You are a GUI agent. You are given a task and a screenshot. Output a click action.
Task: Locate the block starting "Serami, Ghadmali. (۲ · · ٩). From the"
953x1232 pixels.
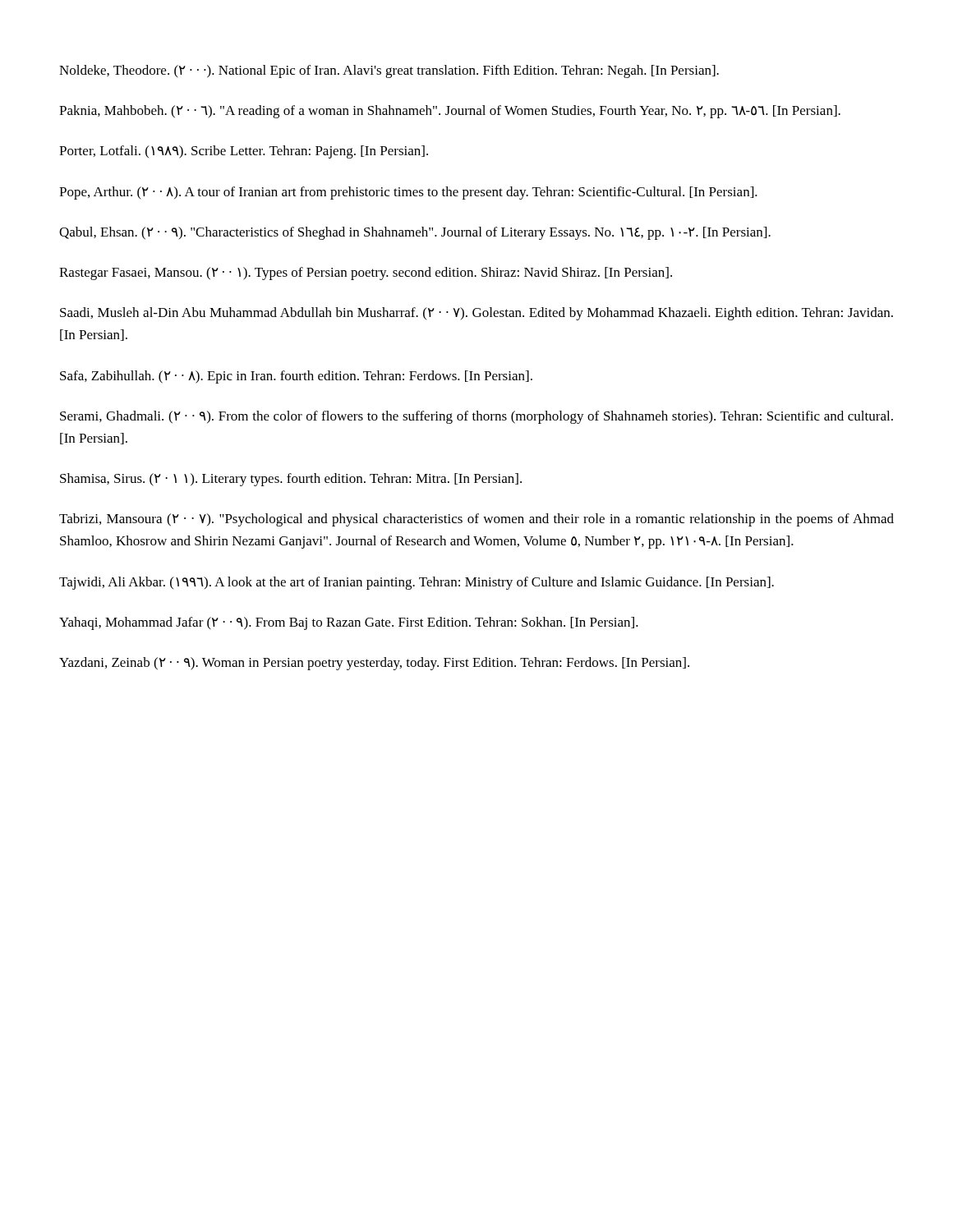pos(476,427)
